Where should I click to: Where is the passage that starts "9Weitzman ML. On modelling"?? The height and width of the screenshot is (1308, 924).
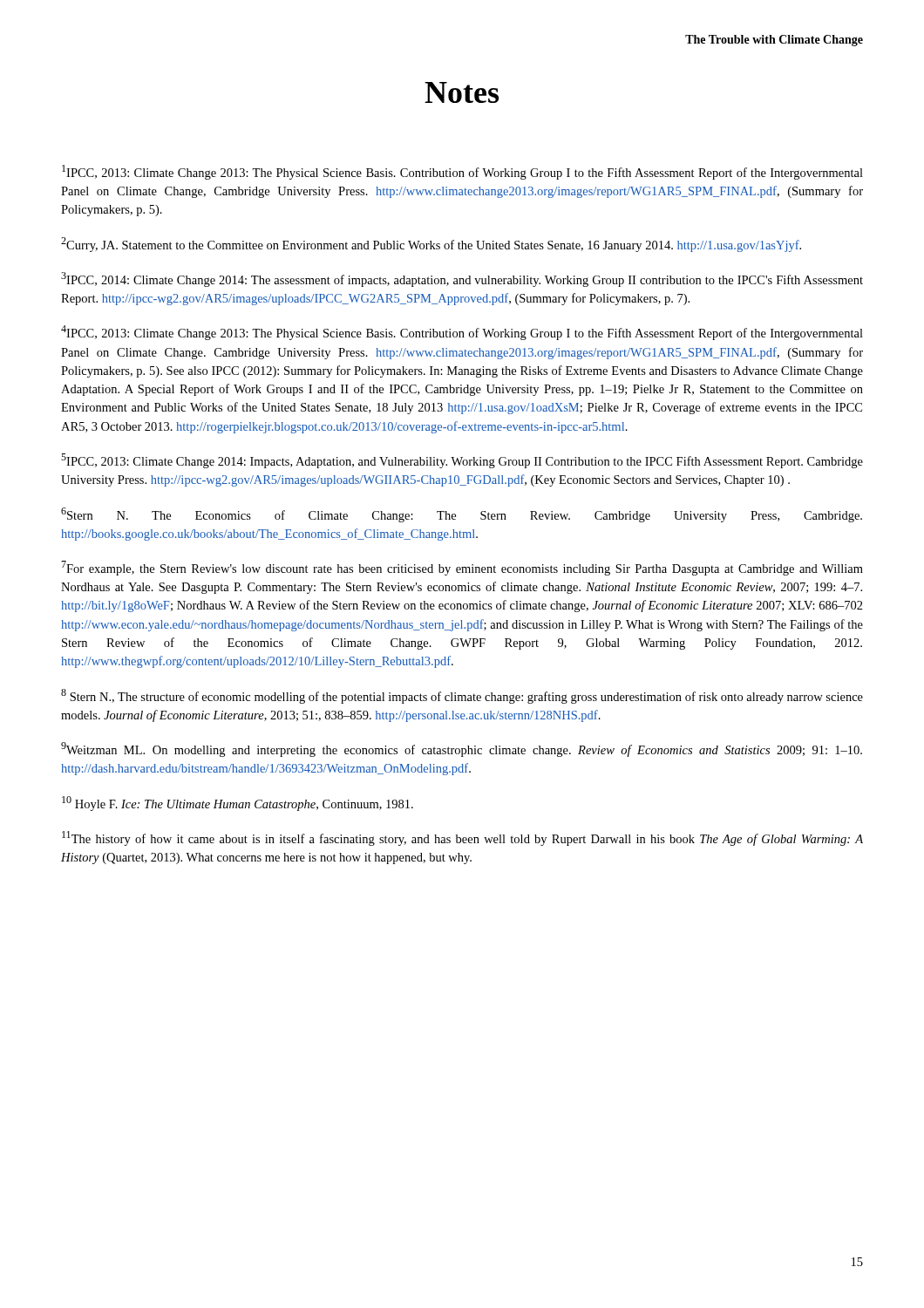click(x=462, y=757)
